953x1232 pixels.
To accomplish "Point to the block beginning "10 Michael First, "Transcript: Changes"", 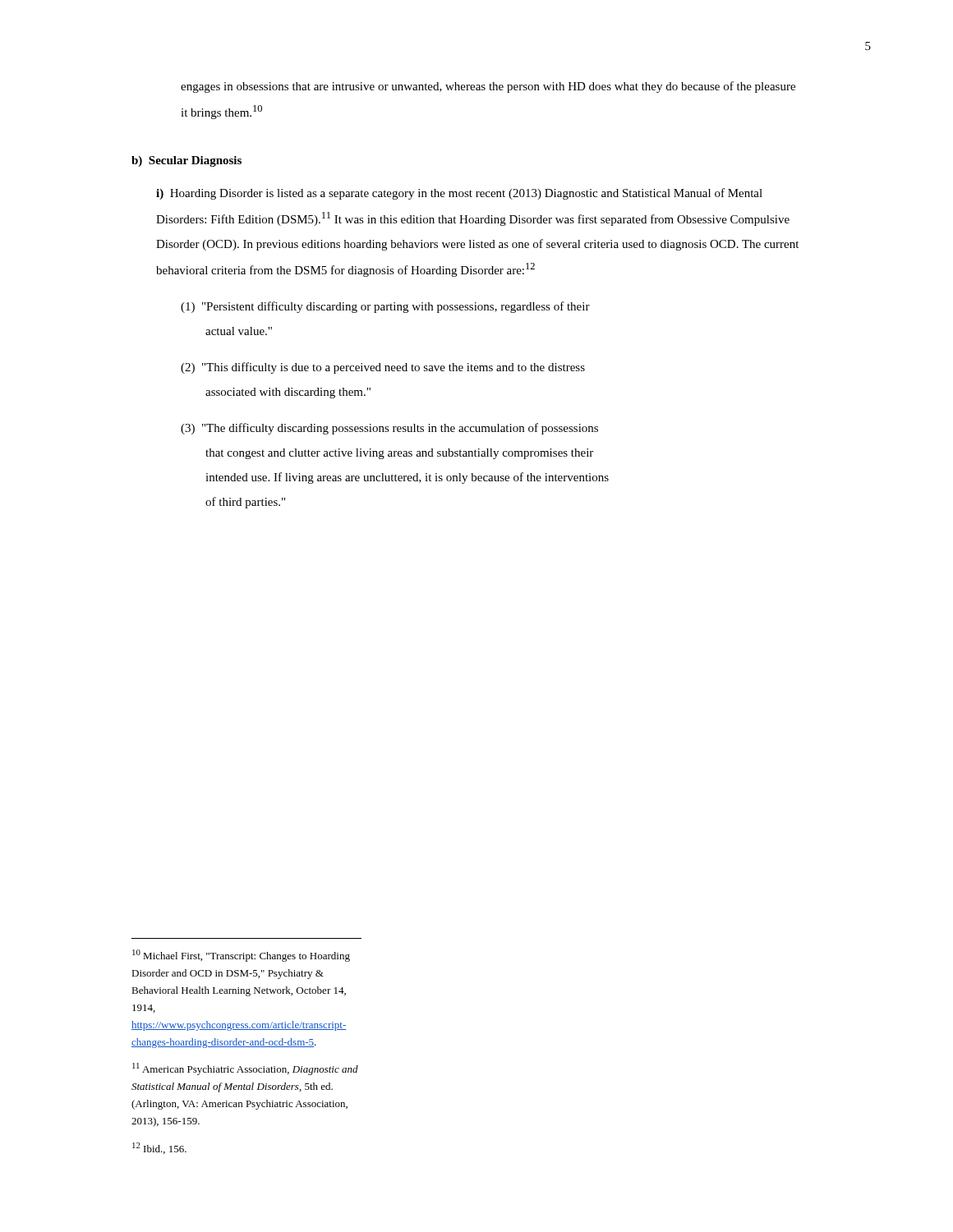I will (x=241, y=997).
